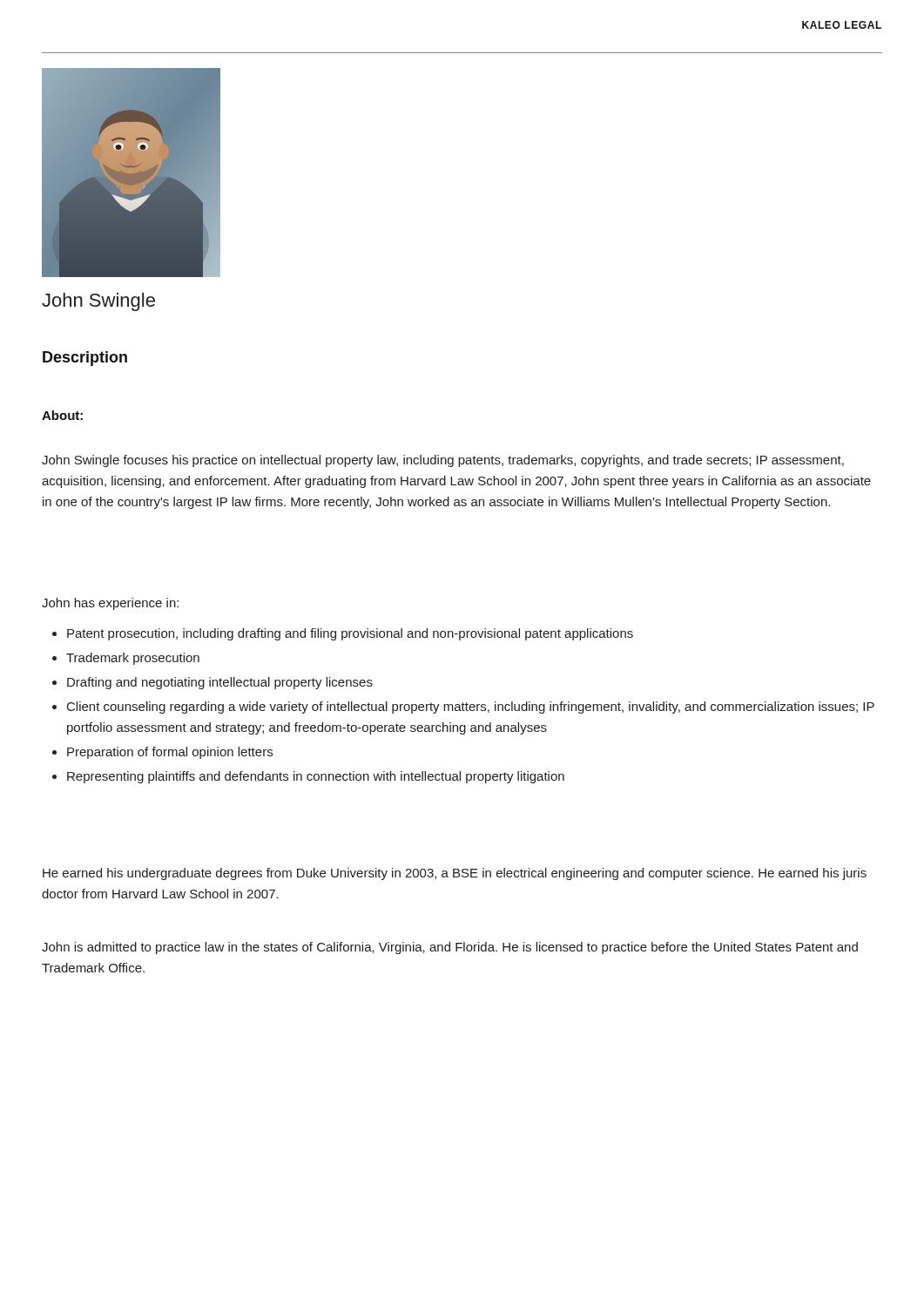Click on the photo
Image resolution: width=924 pixels, height=1307 pixels.
131,174
